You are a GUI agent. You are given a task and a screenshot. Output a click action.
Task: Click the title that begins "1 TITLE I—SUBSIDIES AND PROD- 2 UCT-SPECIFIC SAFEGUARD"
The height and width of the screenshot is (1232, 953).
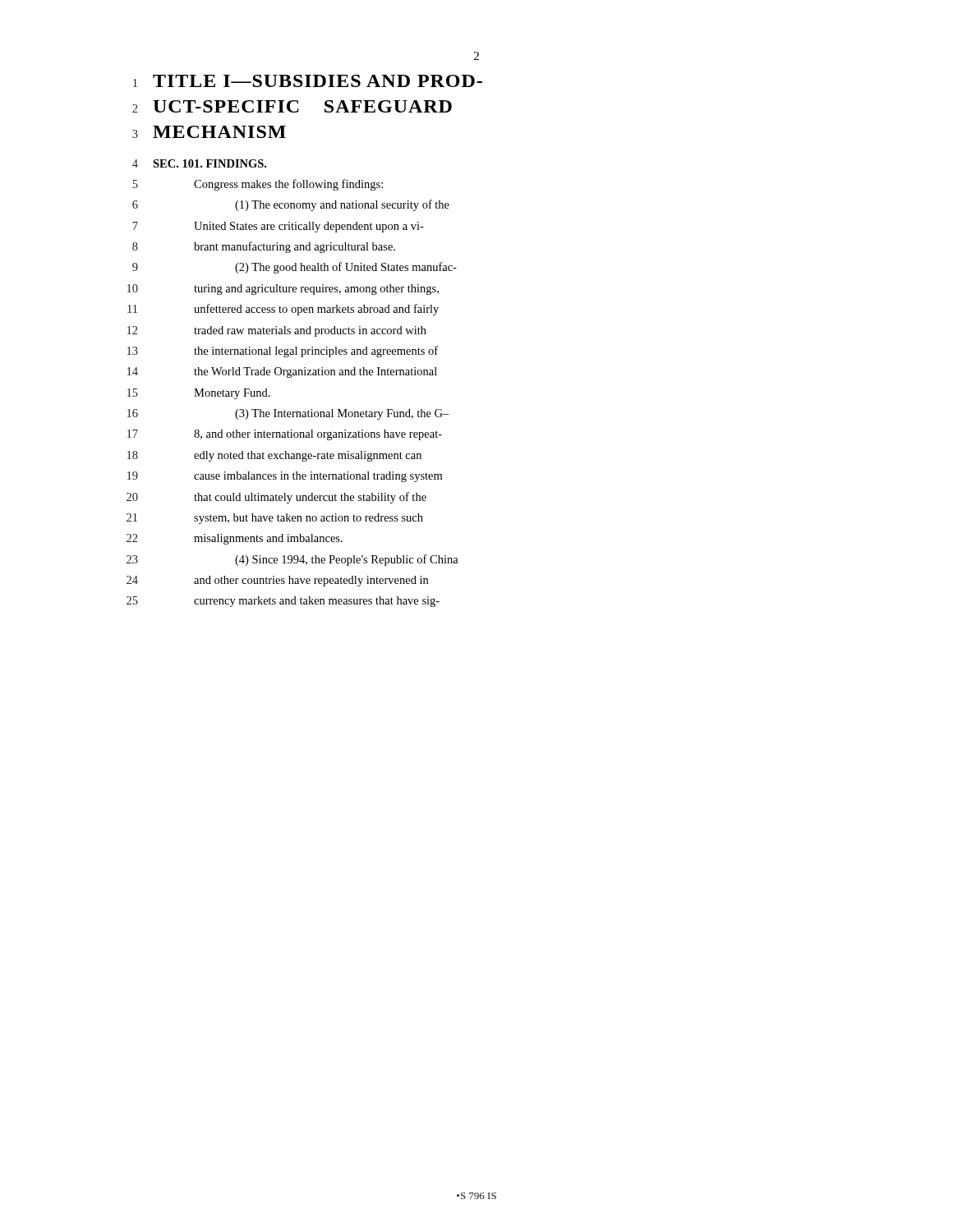[x=308, y=81]
